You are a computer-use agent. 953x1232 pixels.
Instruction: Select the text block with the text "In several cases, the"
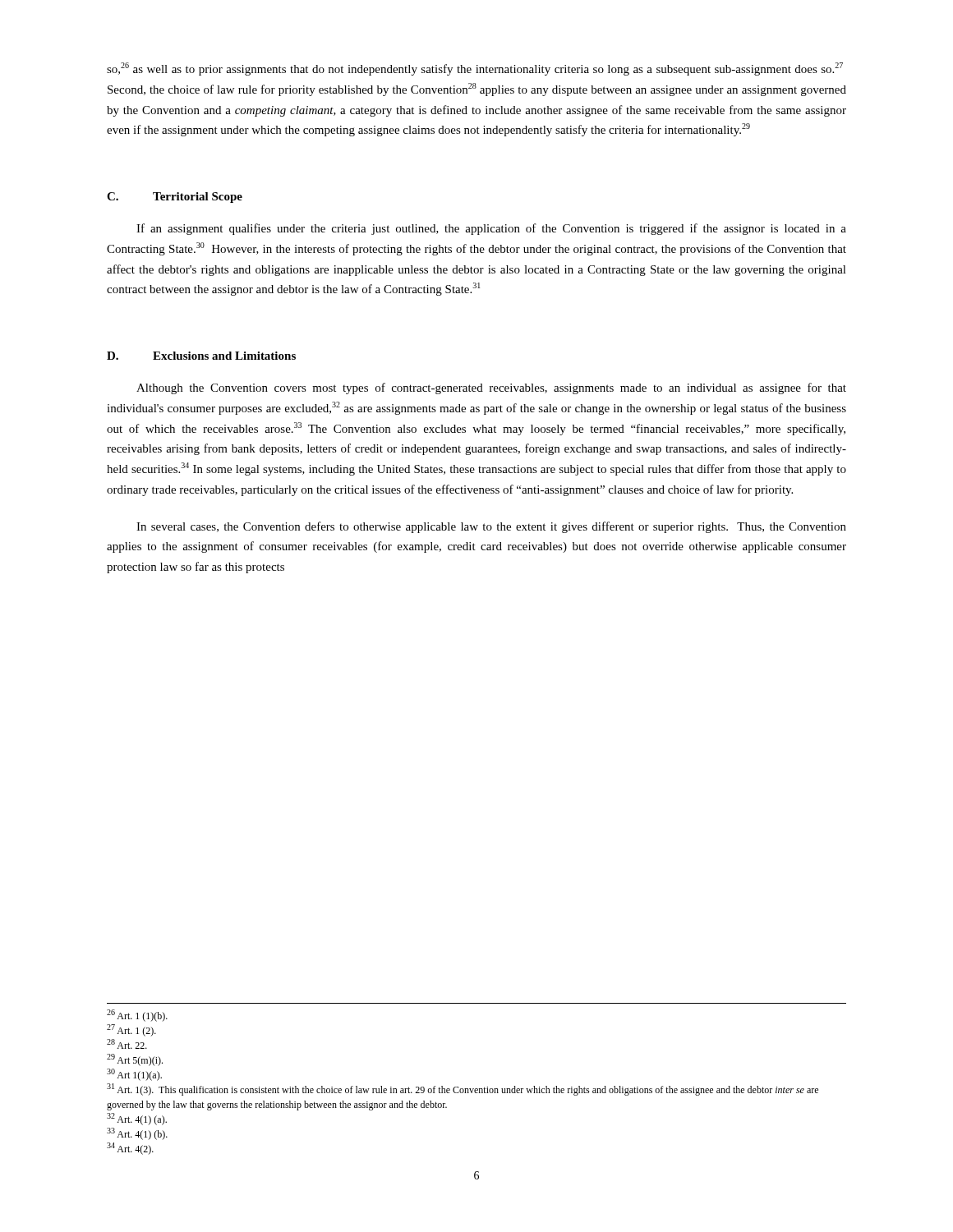[476, 546]
